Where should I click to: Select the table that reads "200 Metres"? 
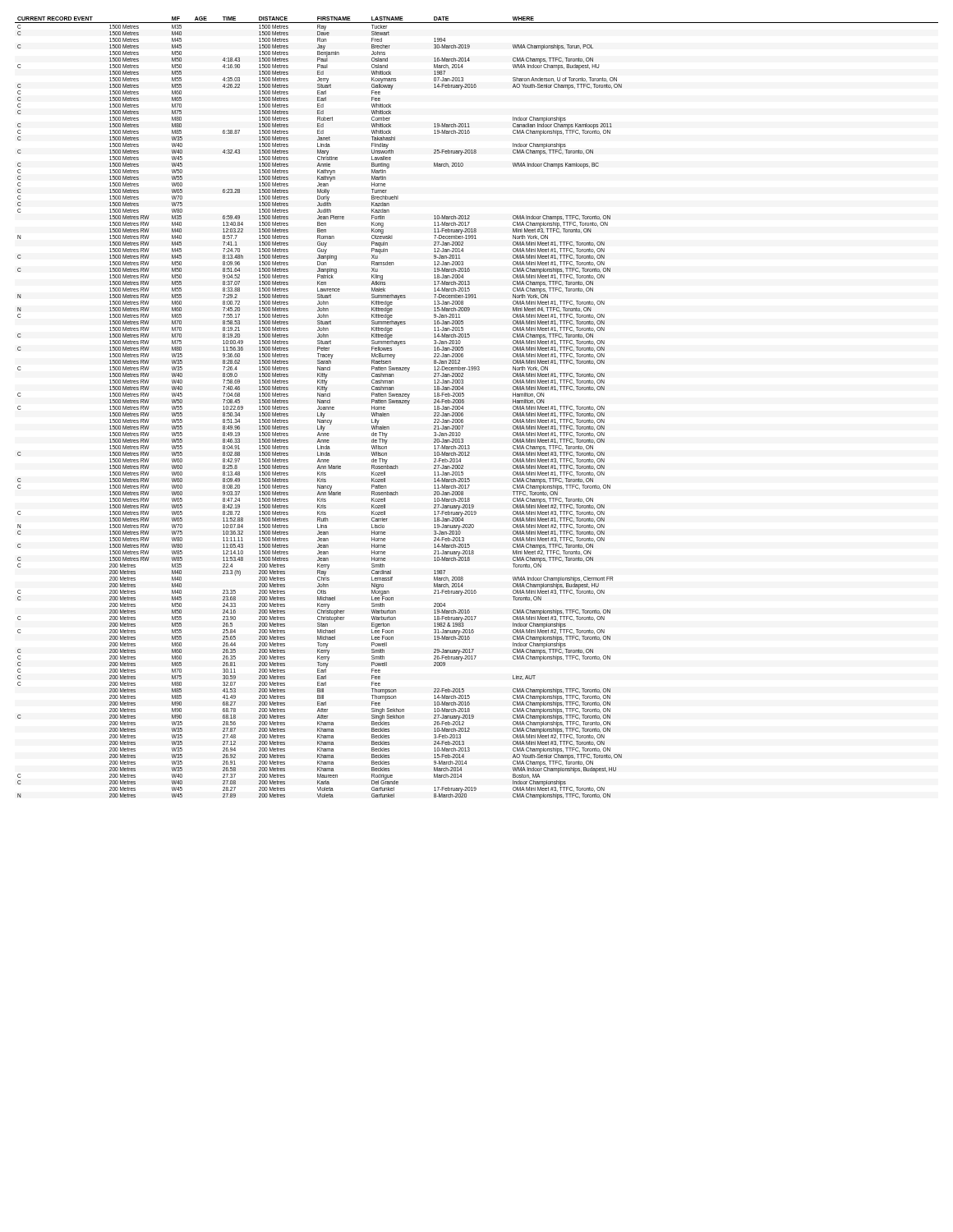pos(476,407)
